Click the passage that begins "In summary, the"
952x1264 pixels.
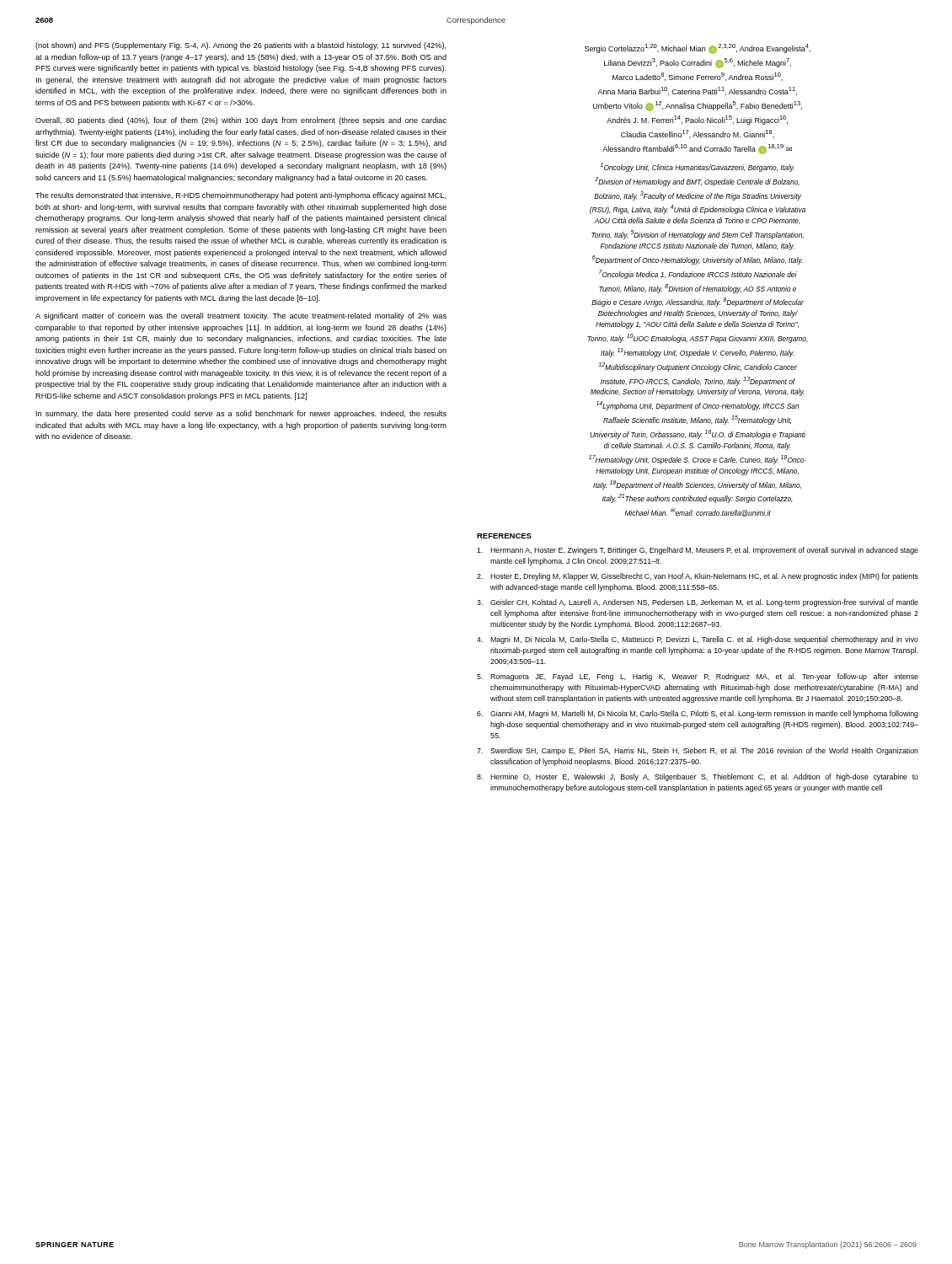click(x=241, y=425)
